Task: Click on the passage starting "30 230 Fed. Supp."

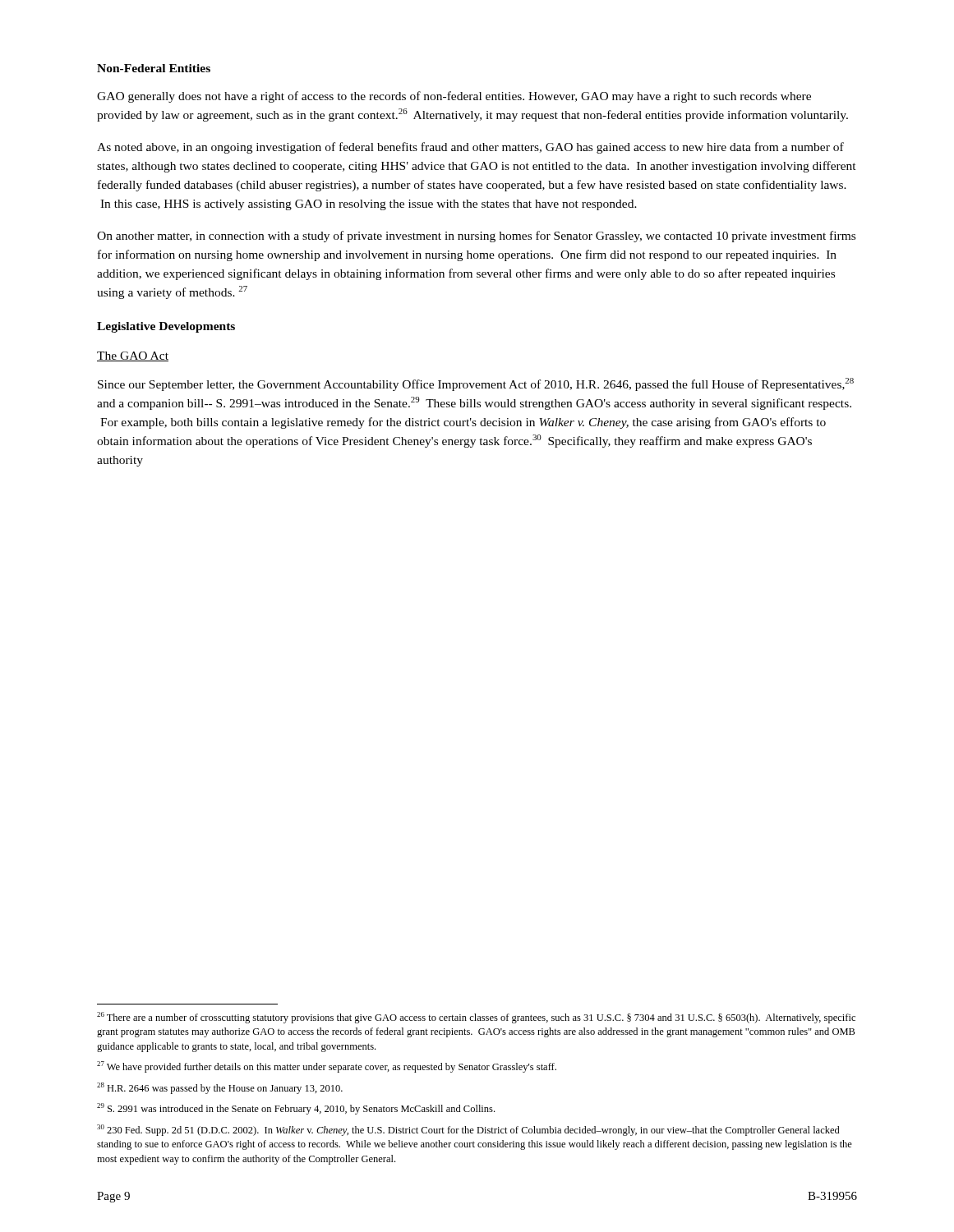Action: pyautogui.click(x=474, y=1144)
